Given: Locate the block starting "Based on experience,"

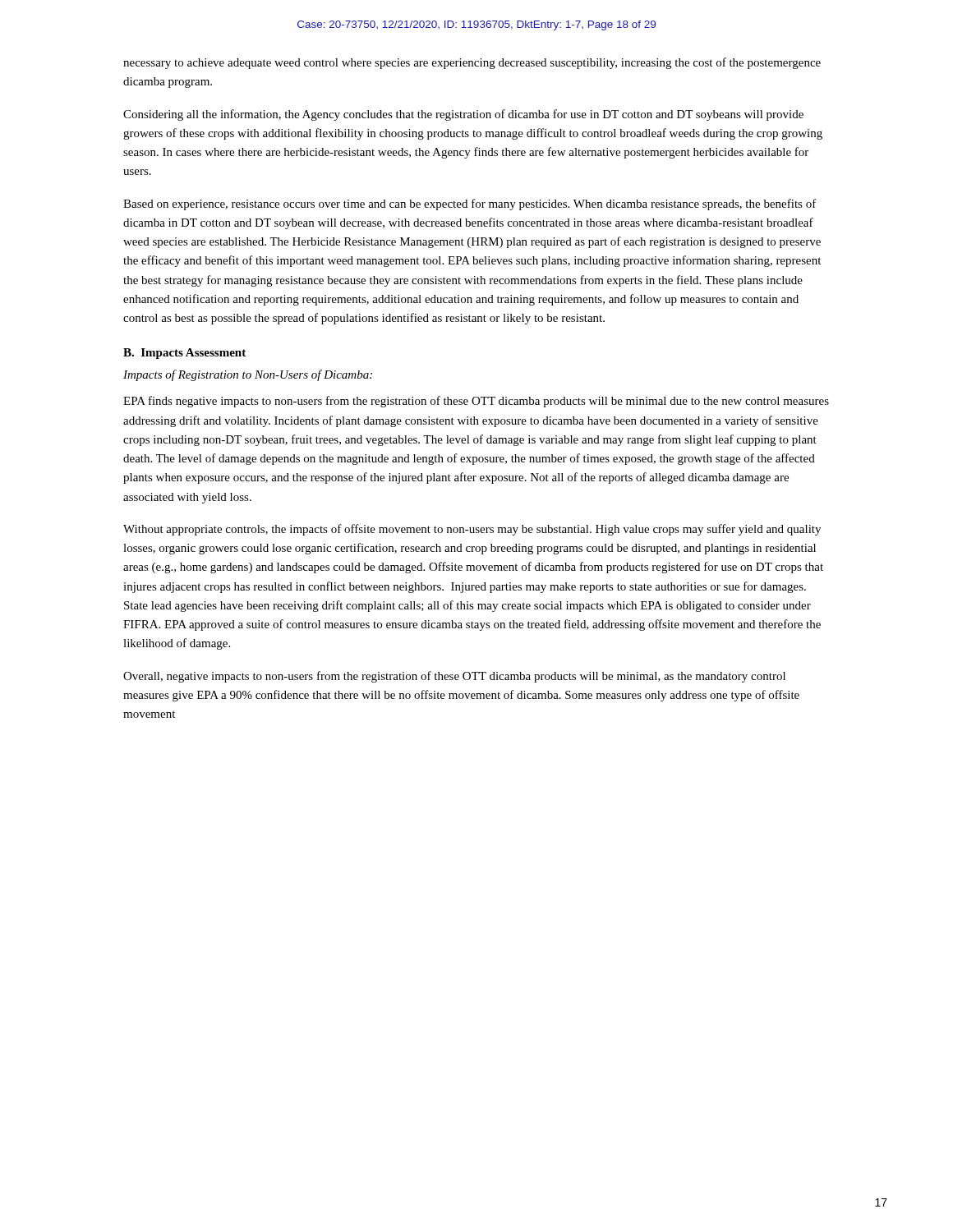Looking at the screenshot, I should click(x=472, y=261).
